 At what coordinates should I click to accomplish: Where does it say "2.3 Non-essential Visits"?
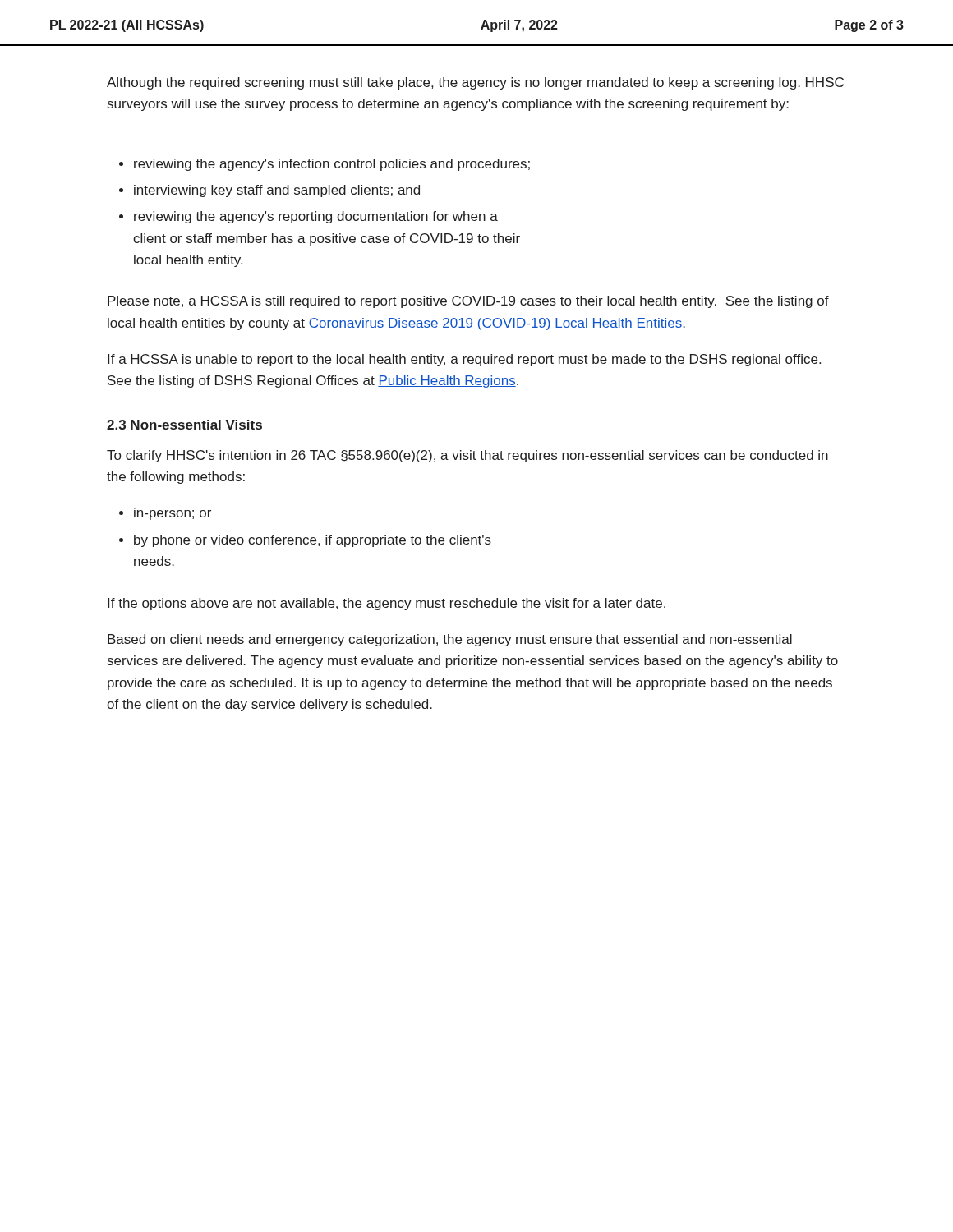(185, 425)
